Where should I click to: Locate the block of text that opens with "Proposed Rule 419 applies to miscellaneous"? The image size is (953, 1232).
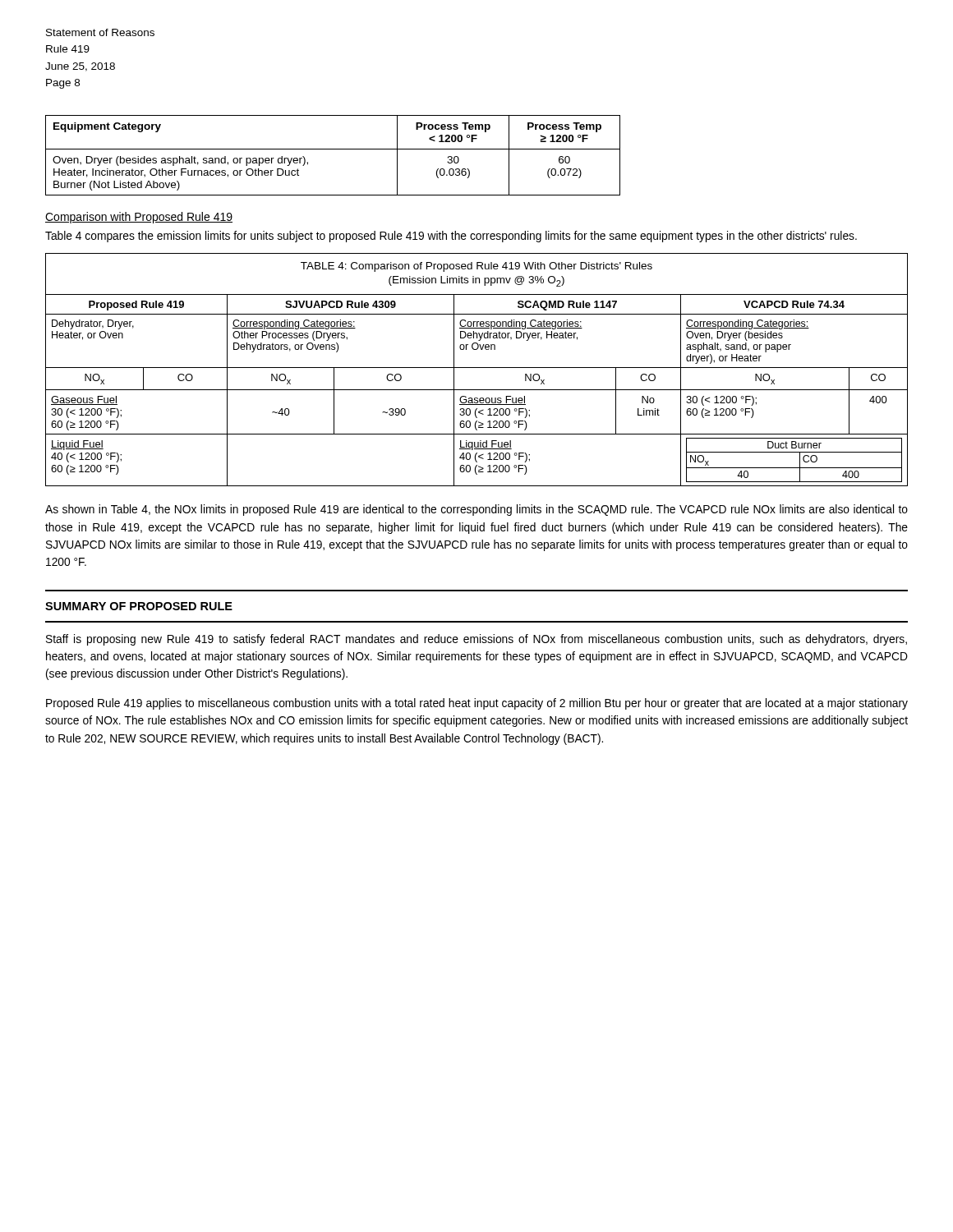[476, 721]
